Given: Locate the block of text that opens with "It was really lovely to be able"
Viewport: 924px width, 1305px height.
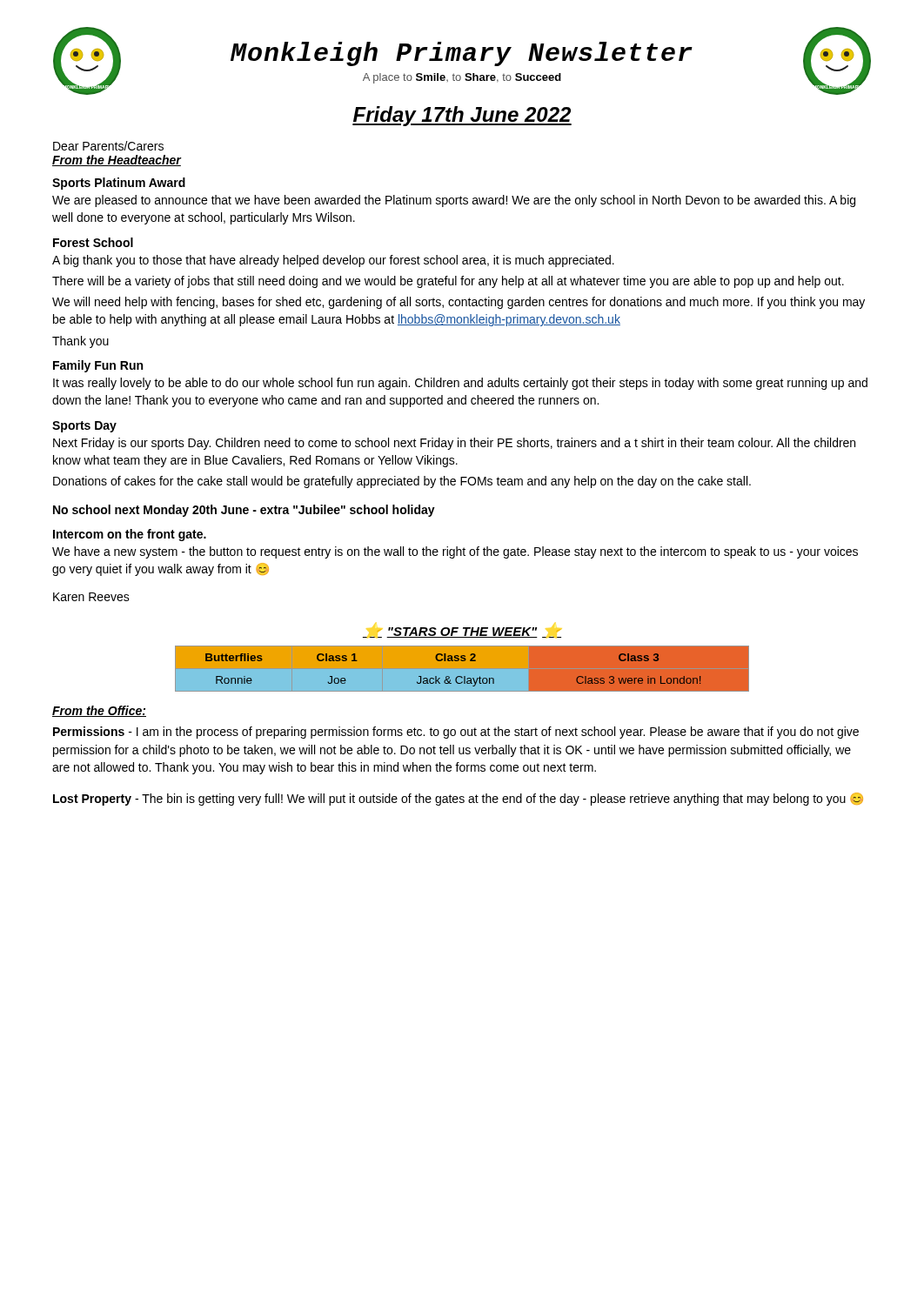Looking at the screenshot, I should point(460,392).
